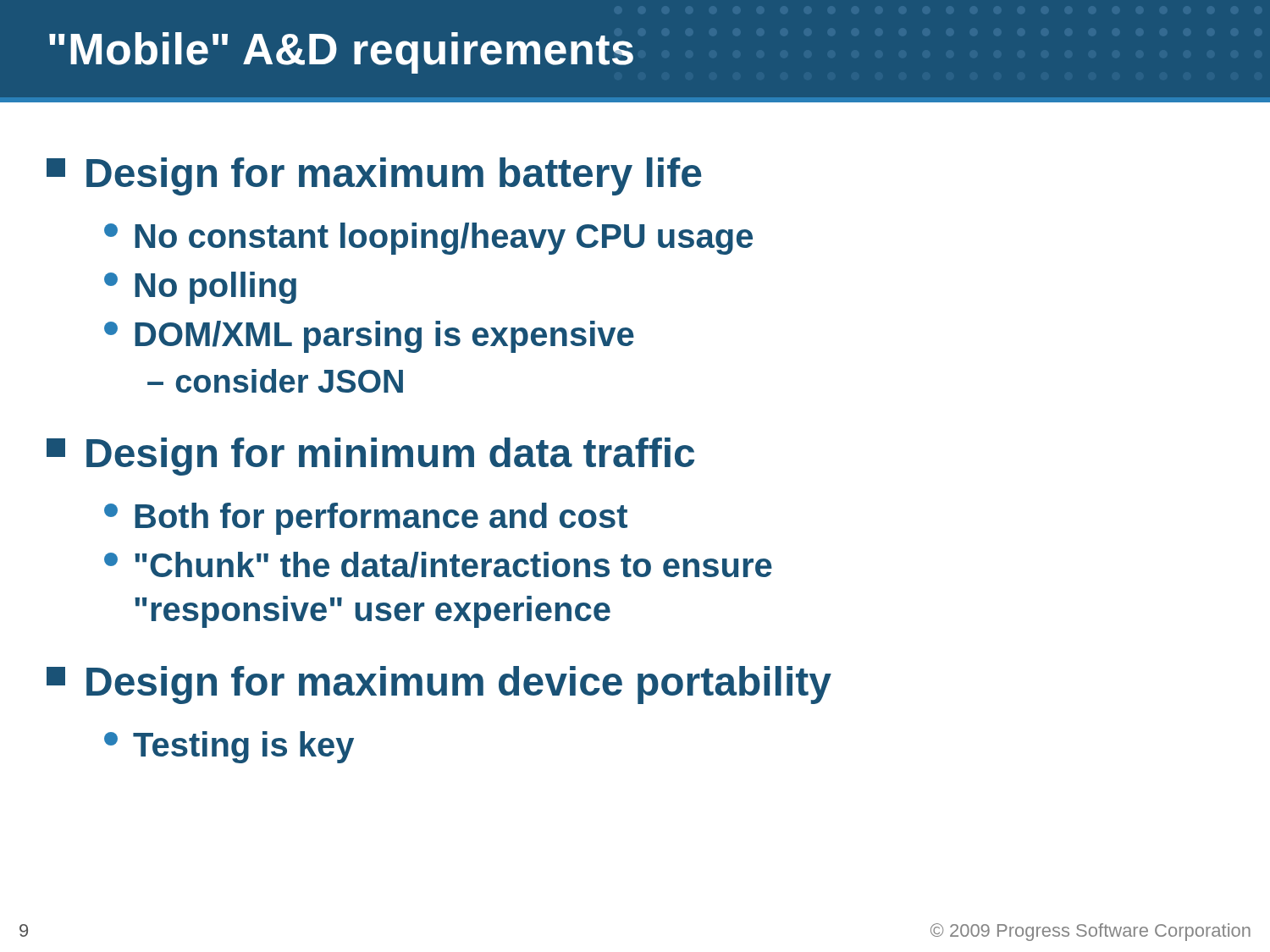Click on the region starting "DOM/XML parsing is expensive"

pos(370,334)
